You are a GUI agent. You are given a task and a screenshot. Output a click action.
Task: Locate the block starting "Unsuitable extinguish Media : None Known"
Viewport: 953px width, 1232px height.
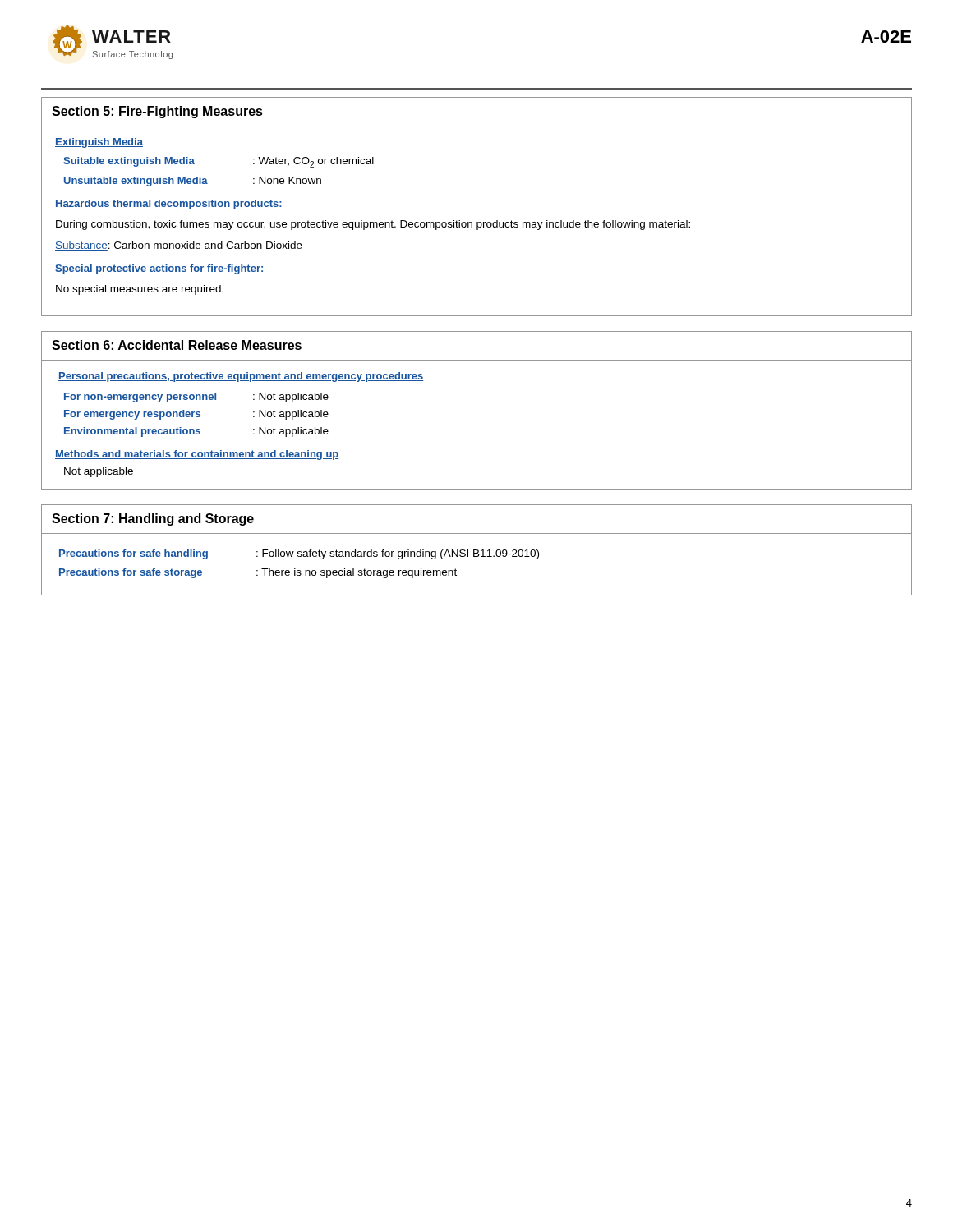pyautogui.click(x=193, y=180)
